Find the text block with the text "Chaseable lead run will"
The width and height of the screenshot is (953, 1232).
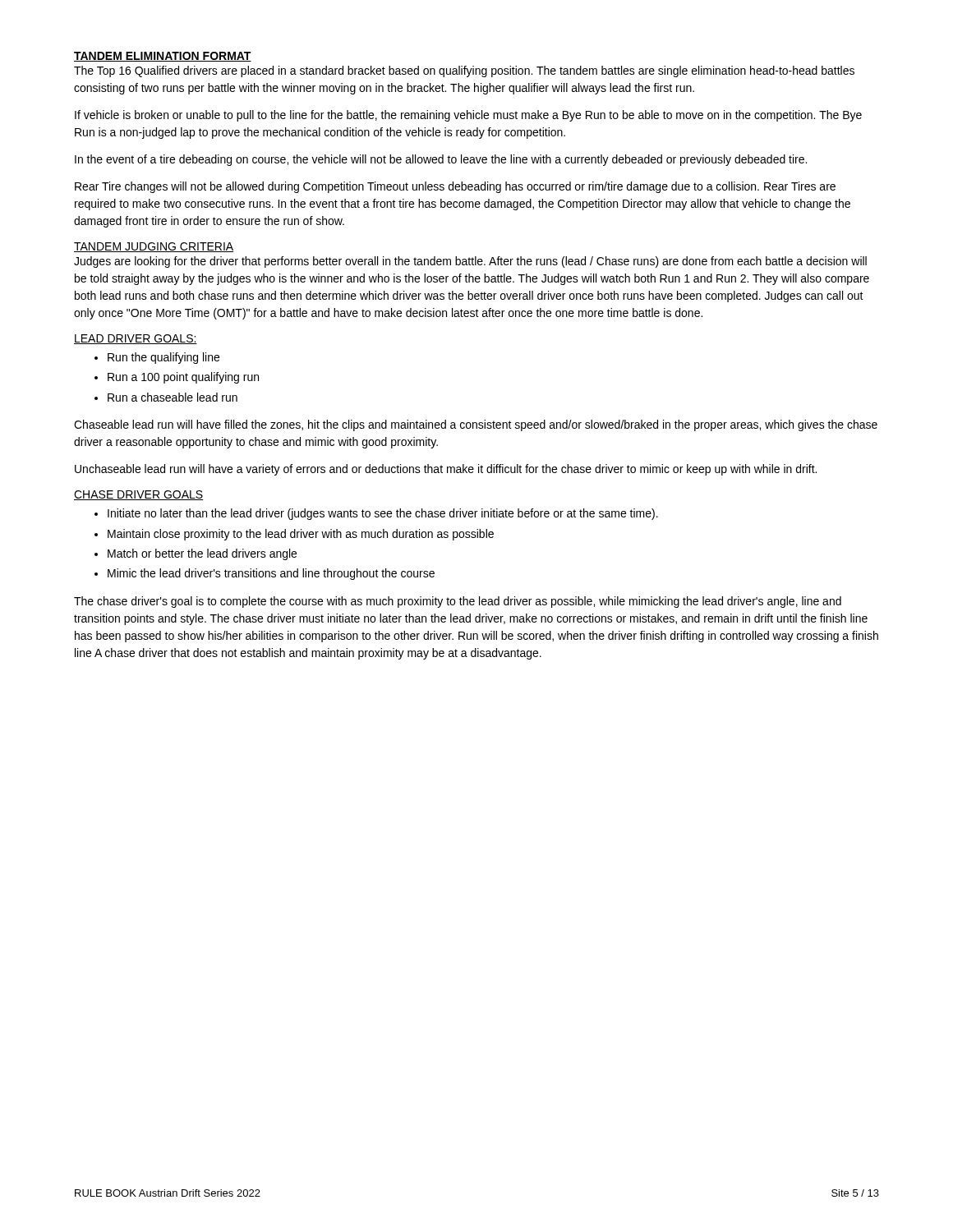tap(476, 433)
